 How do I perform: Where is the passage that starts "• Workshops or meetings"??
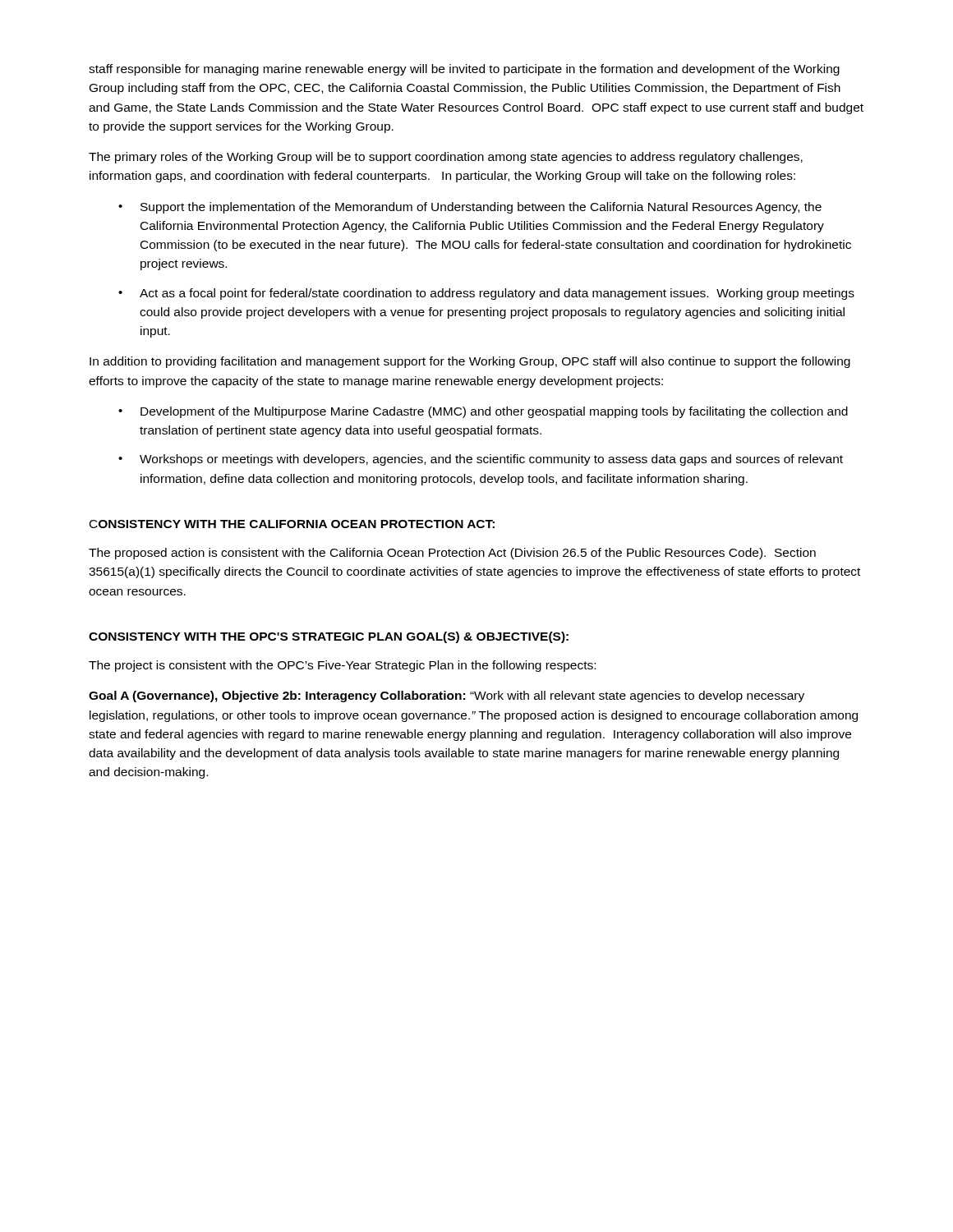491,469
